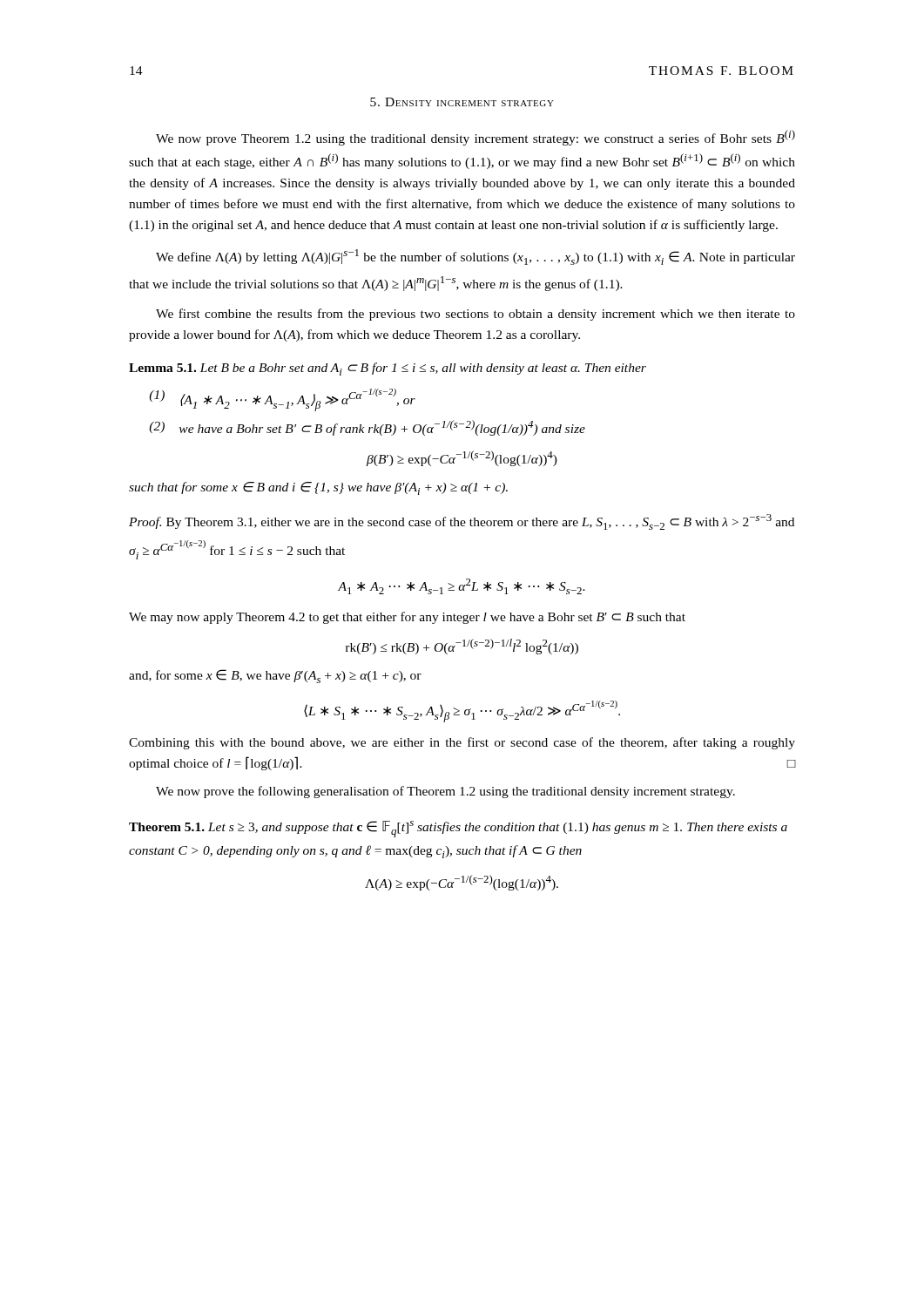
Task: Find the text block starting "We now prove the"
Action: tap(446, 791)
